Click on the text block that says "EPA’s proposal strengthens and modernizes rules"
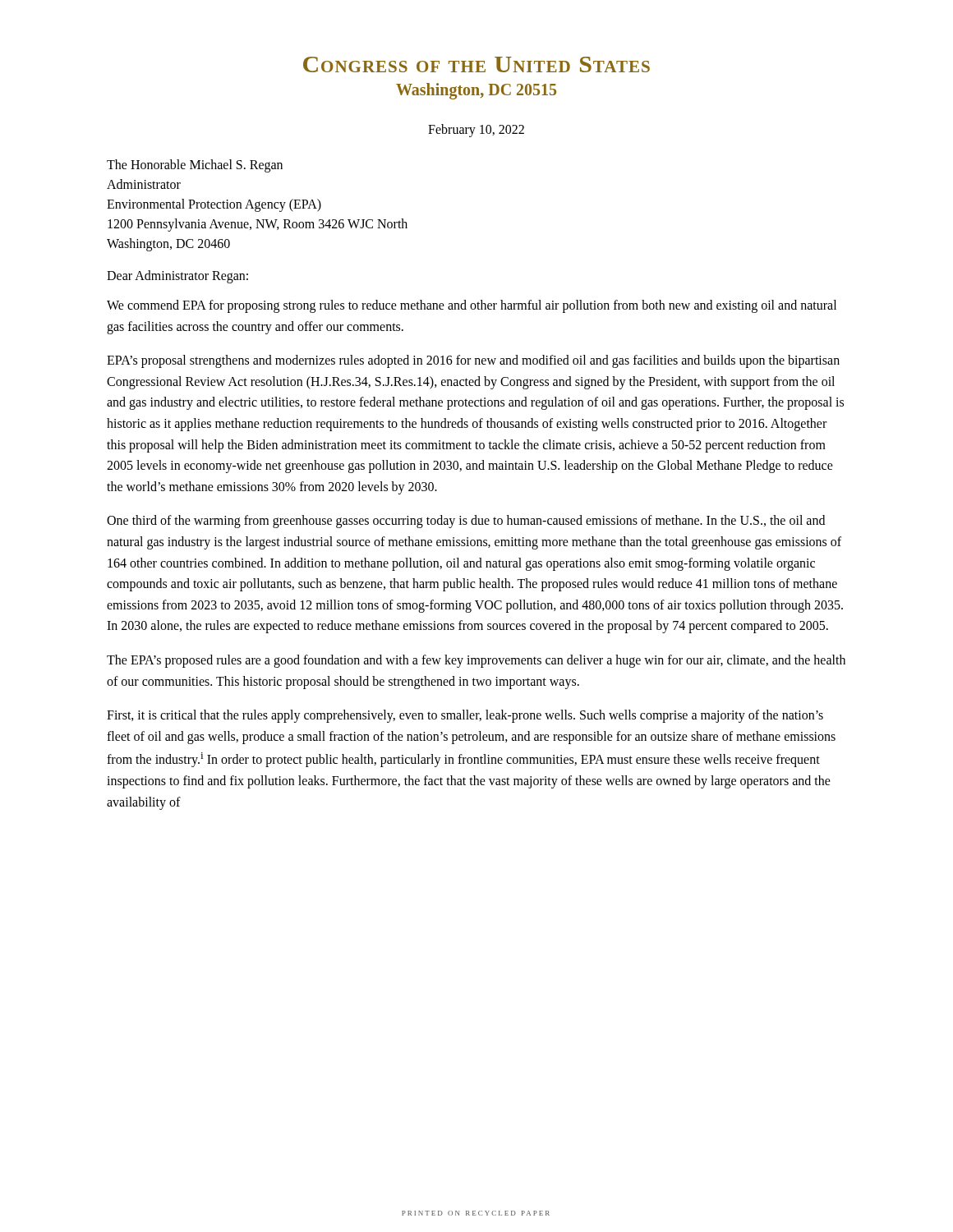This screenshot has height=1232, width=953. (476, 423)
